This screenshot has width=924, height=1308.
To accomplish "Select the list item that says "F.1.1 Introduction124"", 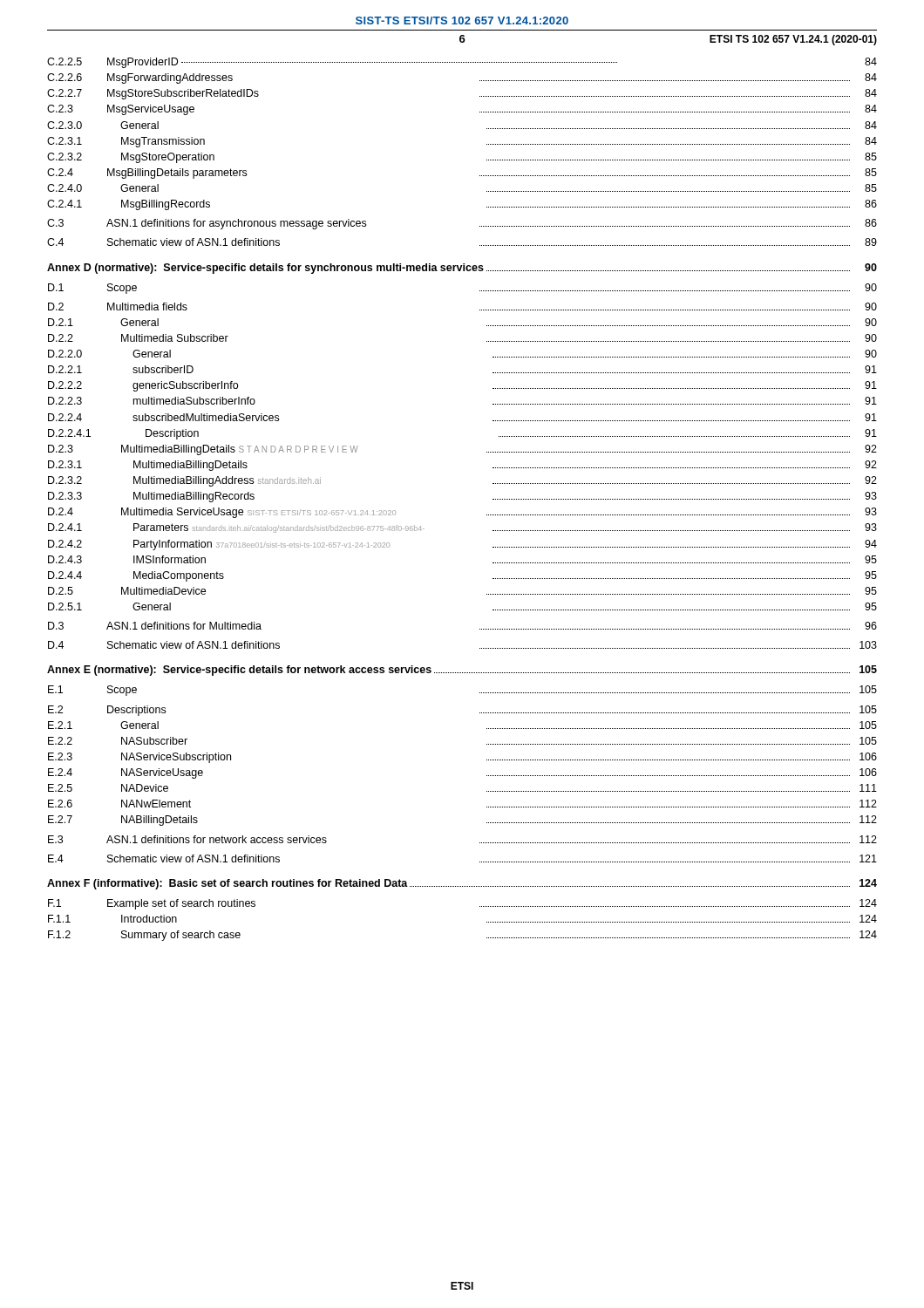I will click(59, 919).
